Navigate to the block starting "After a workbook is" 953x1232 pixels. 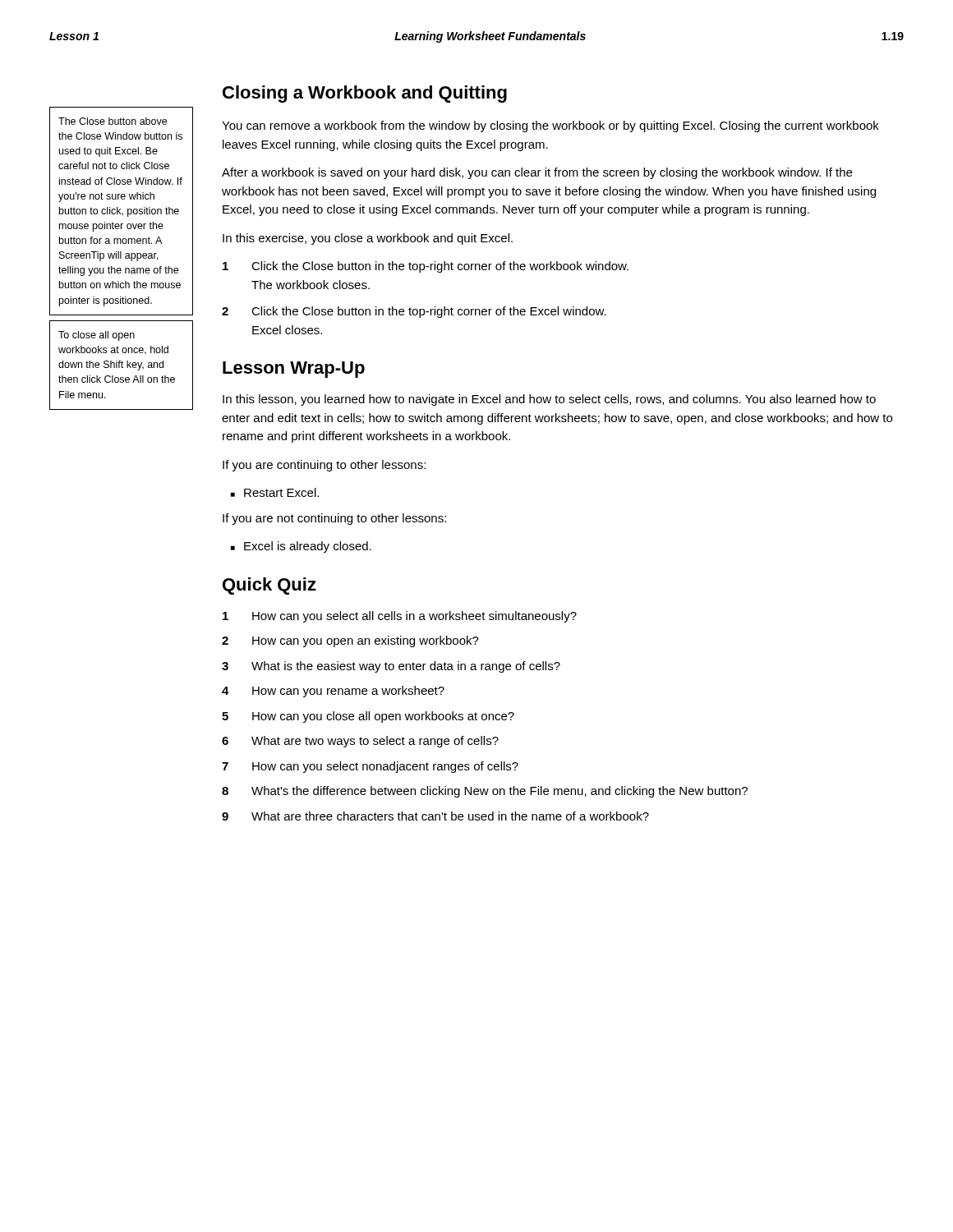pyautogui.click(x=549, y=191)
